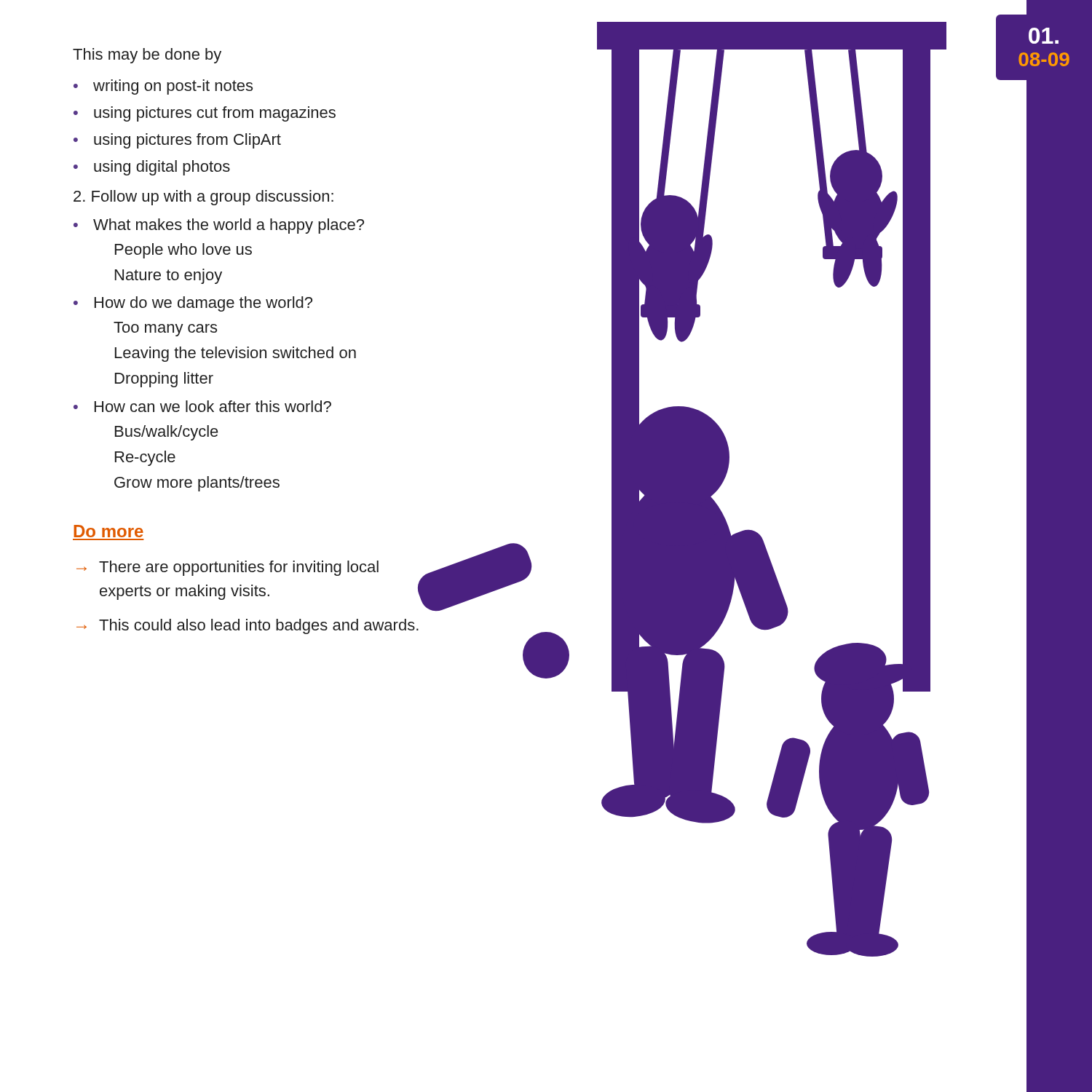This screenshot has height=1092, width=1092.
Task: Where is the passage that starts "How do we damage the world? Too many"?
Action: (272, 342)
